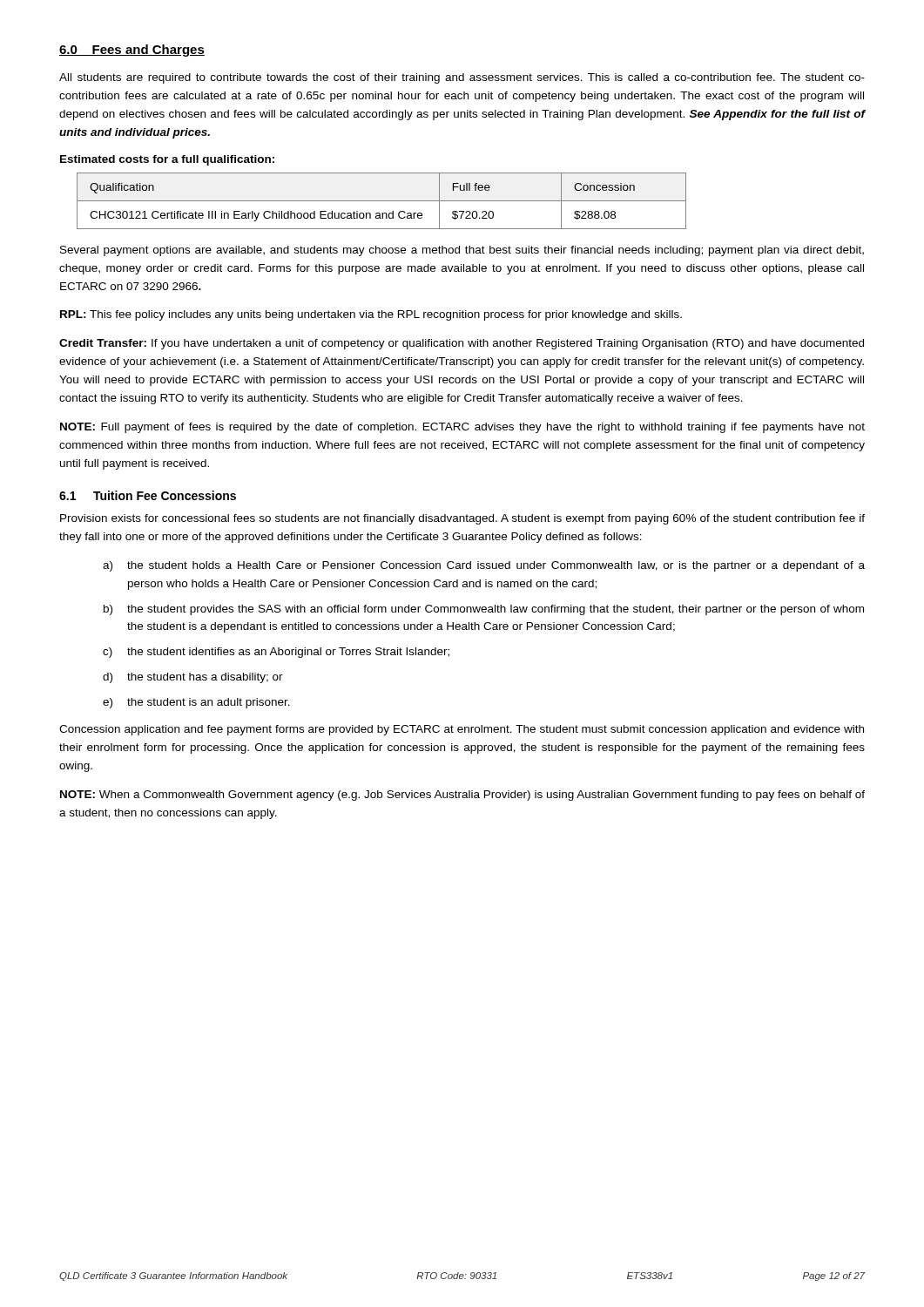Navigate to the text block starting "Estimated costs for"
The width and height of the screenshot is (924, 1307).
tap(167, 159)
